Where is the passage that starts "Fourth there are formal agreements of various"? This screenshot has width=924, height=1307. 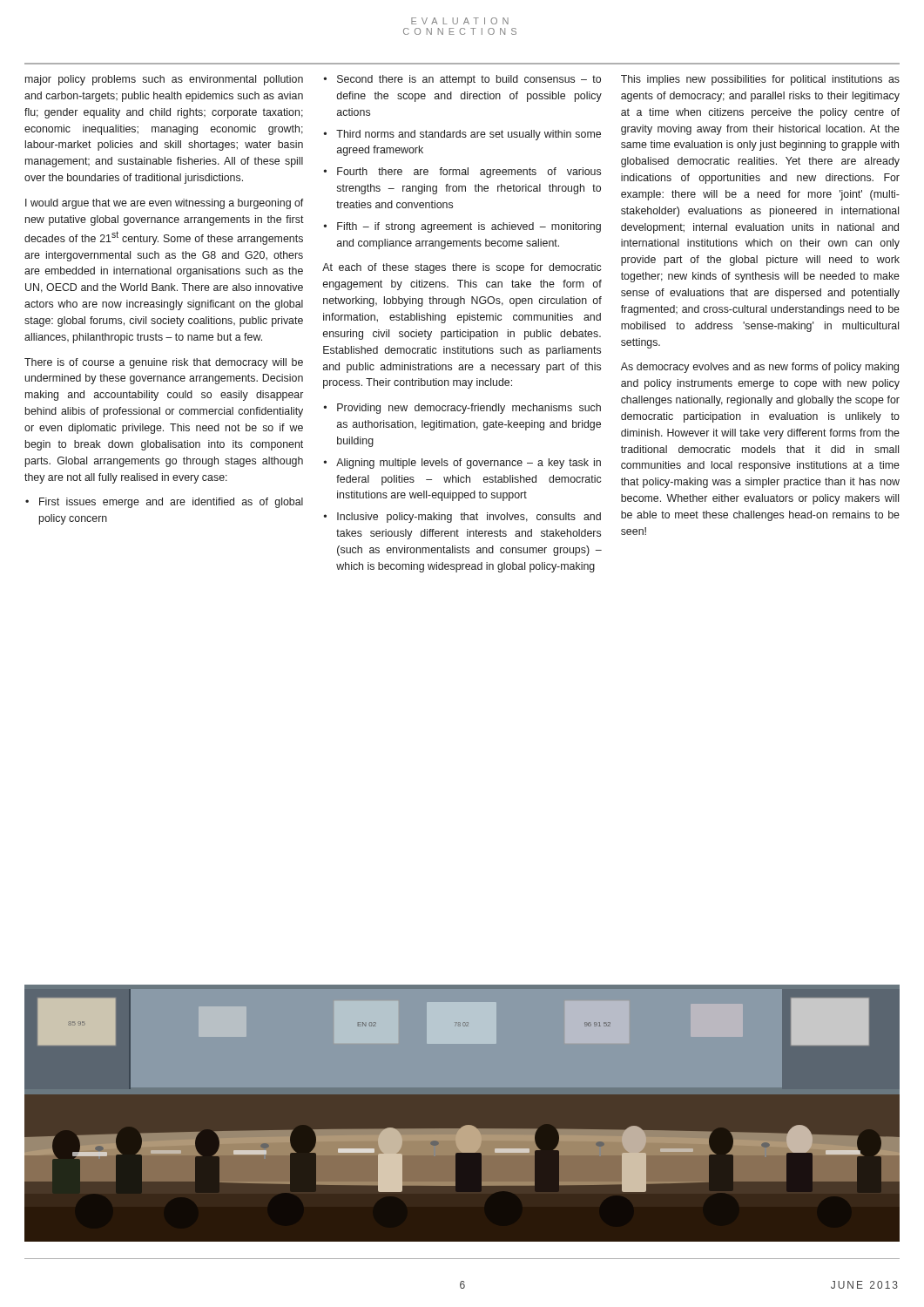[469, 188]
